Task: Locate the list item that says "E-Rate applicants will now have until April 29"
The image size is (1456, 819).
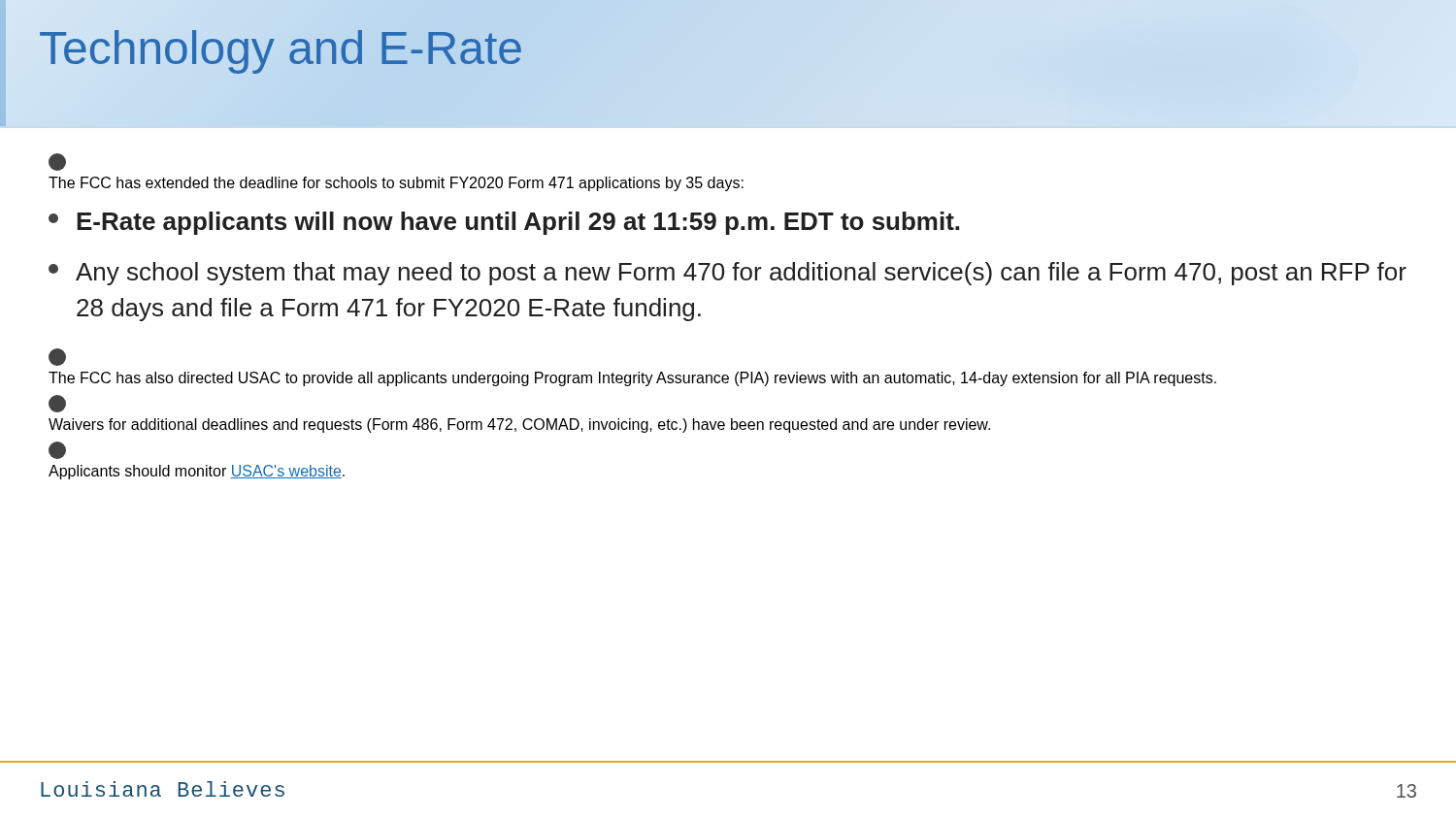Action: [x=728, y=221]
